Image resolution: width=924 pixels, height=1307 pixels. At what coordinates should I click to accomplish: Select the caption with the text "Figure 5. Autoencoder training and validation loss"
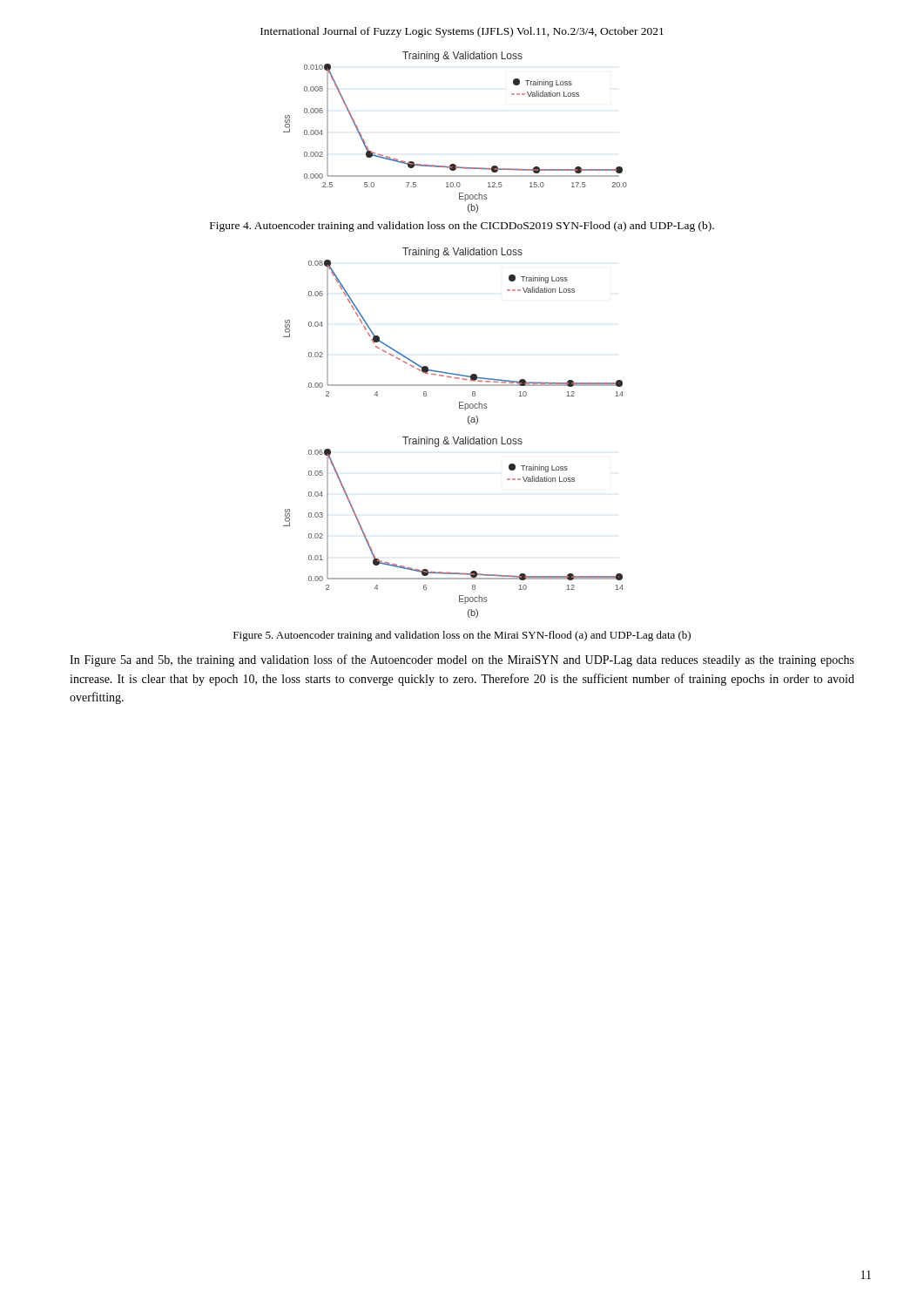point(462,635)
